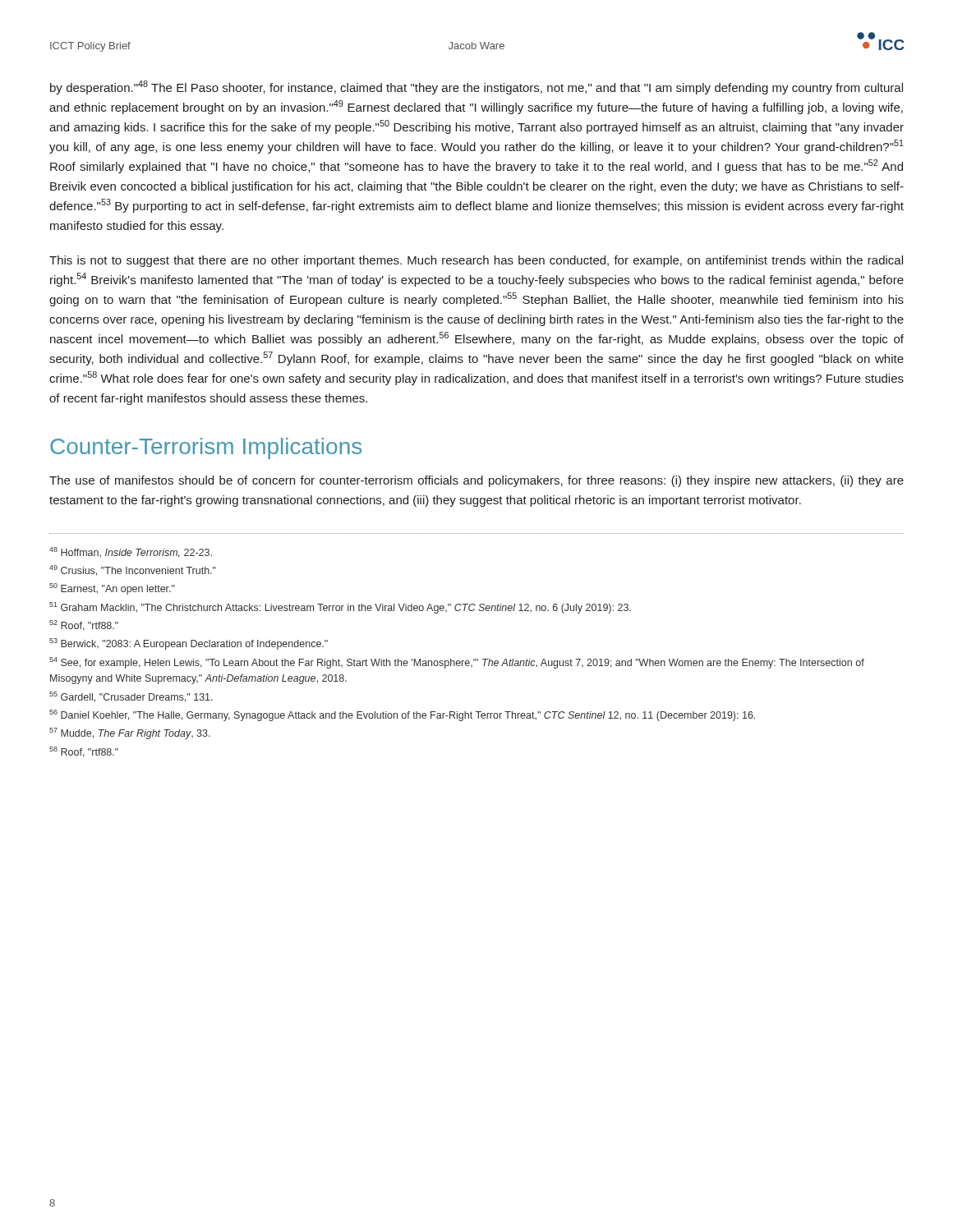Click on the text block containing "This is not"
This screenshot has height=1232, width=953.
point(476,329)
